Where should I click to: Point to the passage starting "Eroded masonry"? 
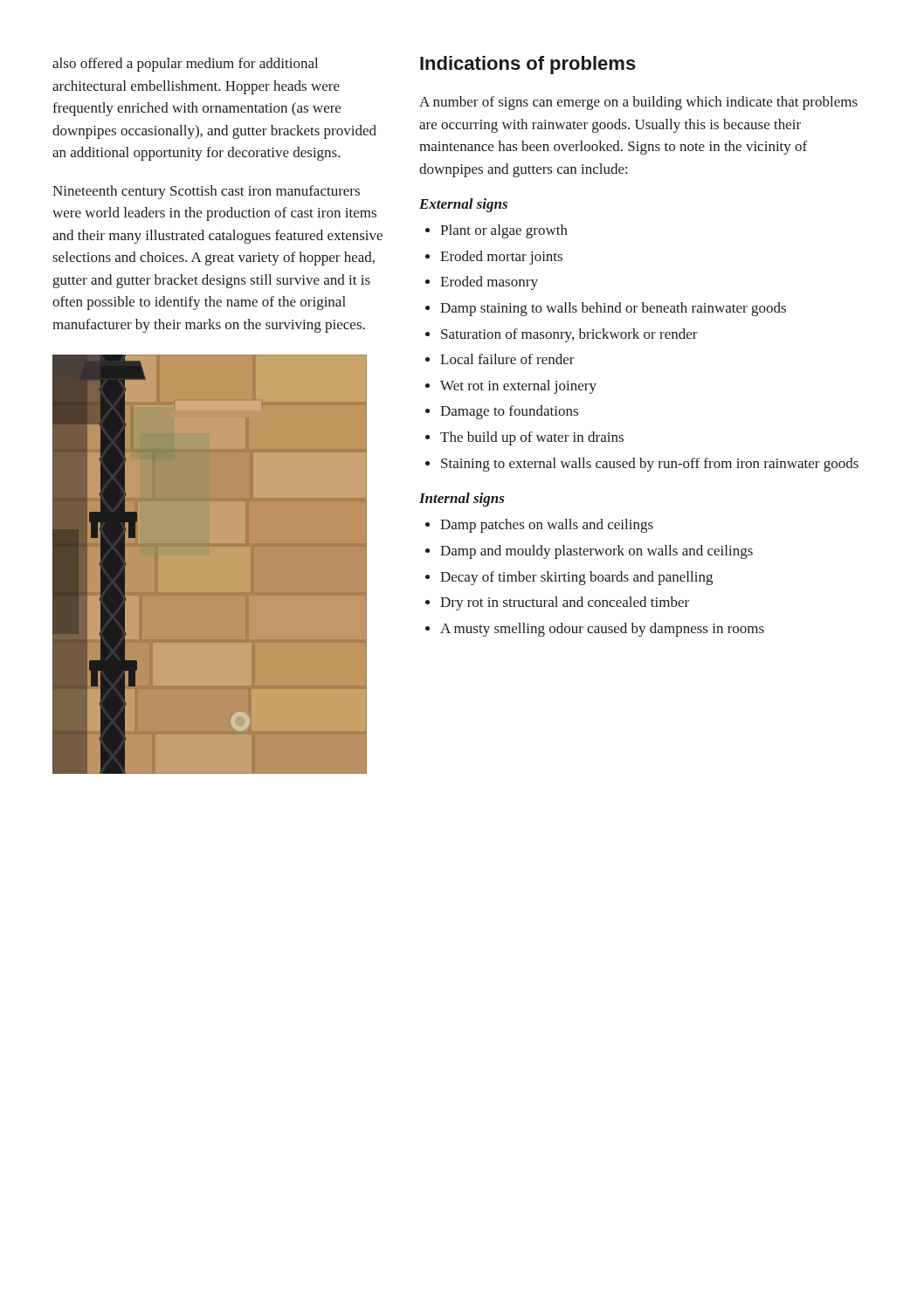click(489, 282)
